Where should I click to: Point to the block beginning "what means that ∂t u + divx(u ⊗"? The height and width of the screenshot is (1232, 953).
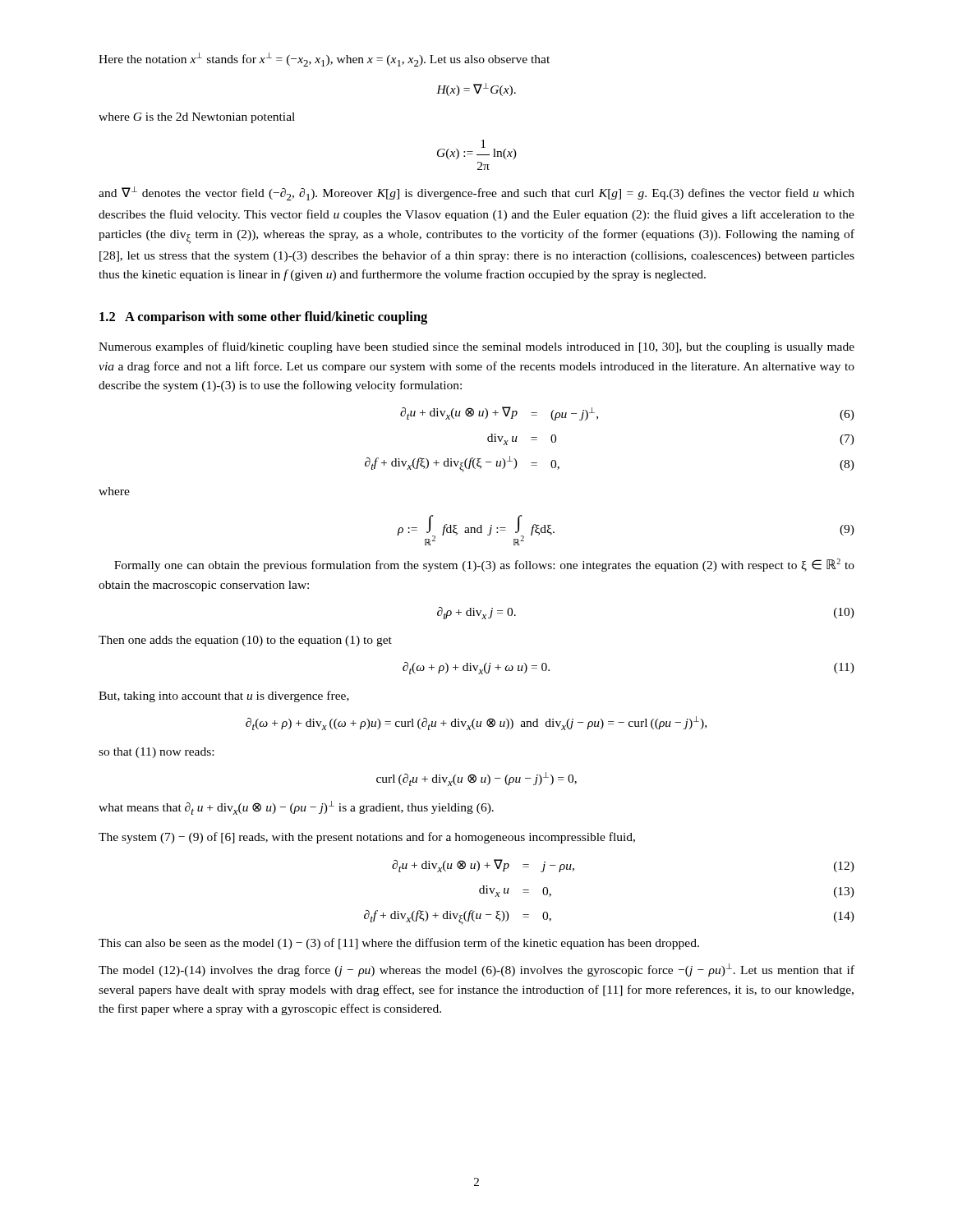click(x=476, y=822)
